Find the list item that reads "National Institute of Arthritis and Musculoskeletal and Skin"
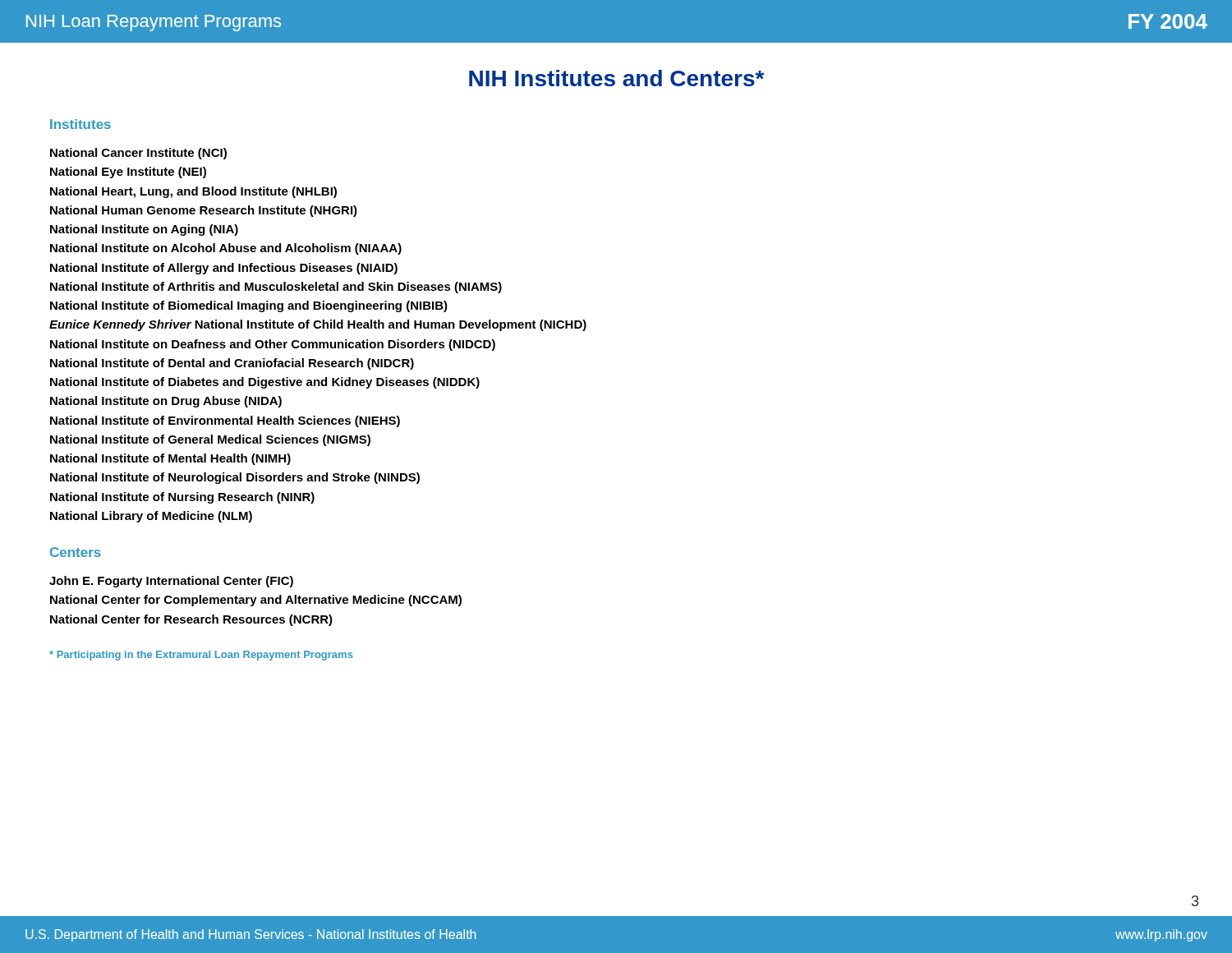The height and width of the screenshot is (953, 1232). click(276, 286)
